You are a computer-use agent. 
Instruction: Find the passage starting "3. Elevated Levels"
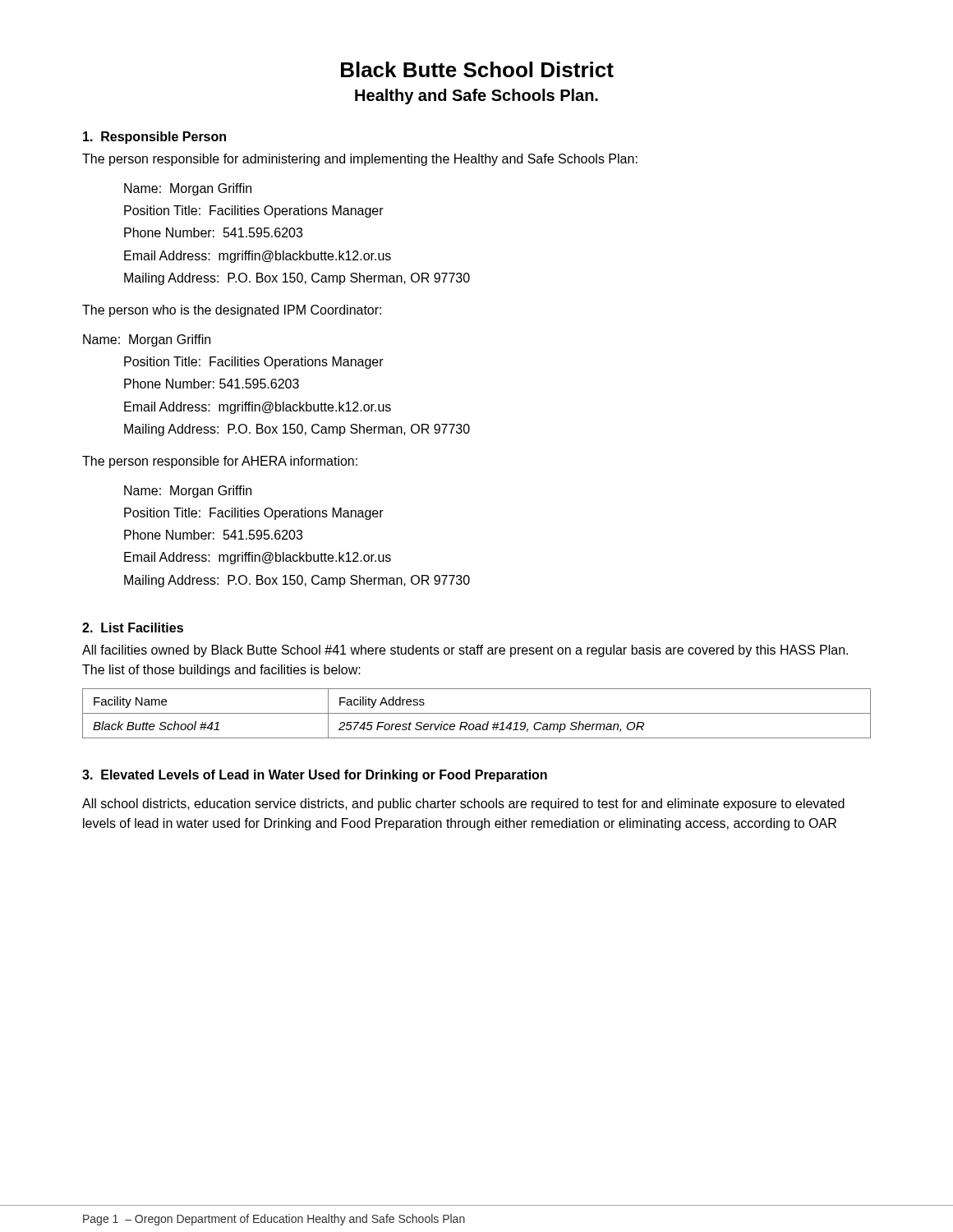tap(315, 775)
